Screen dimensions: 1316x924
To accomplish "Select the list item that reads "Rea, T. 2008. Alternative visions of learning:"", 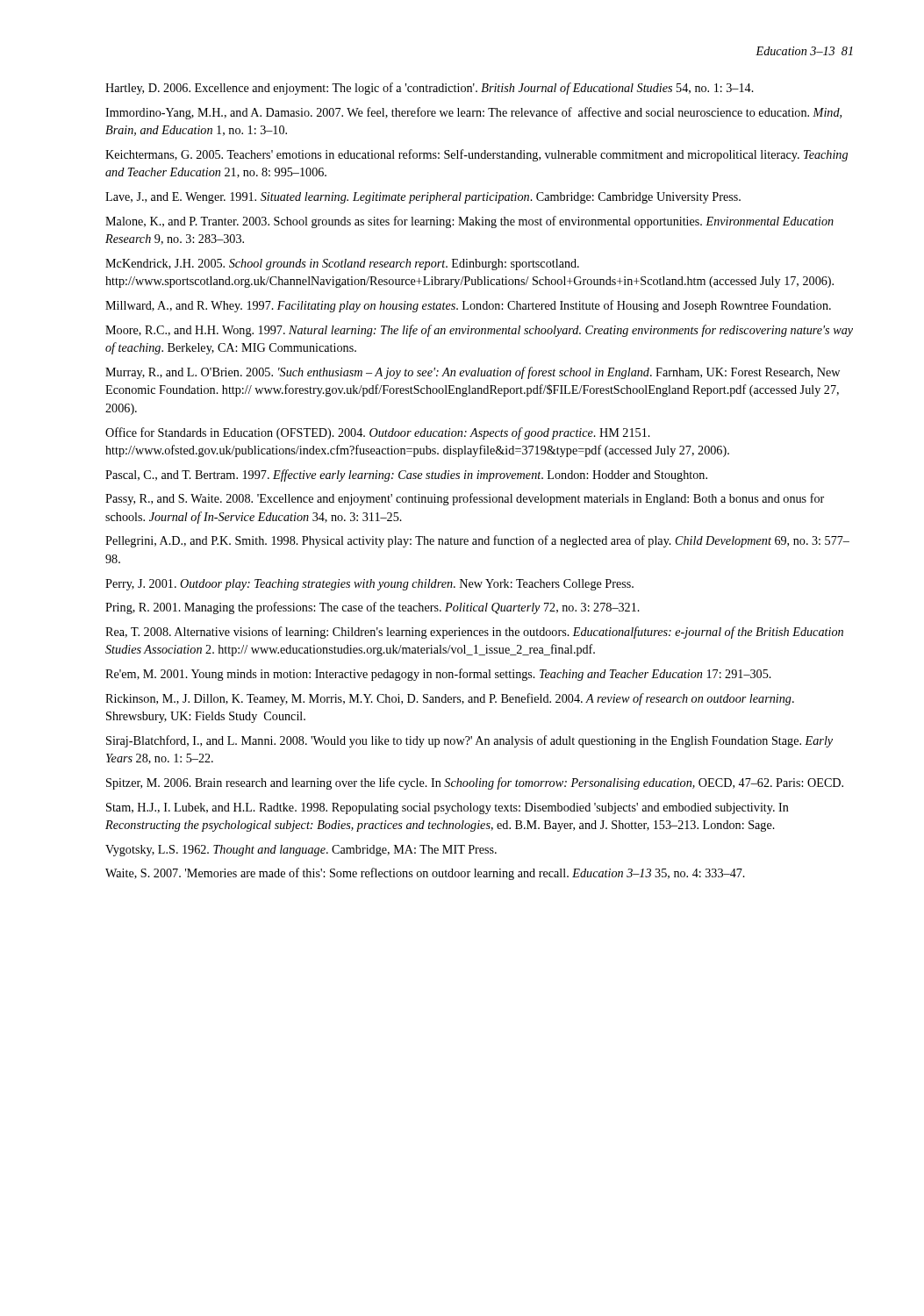I will pos(475,641).
